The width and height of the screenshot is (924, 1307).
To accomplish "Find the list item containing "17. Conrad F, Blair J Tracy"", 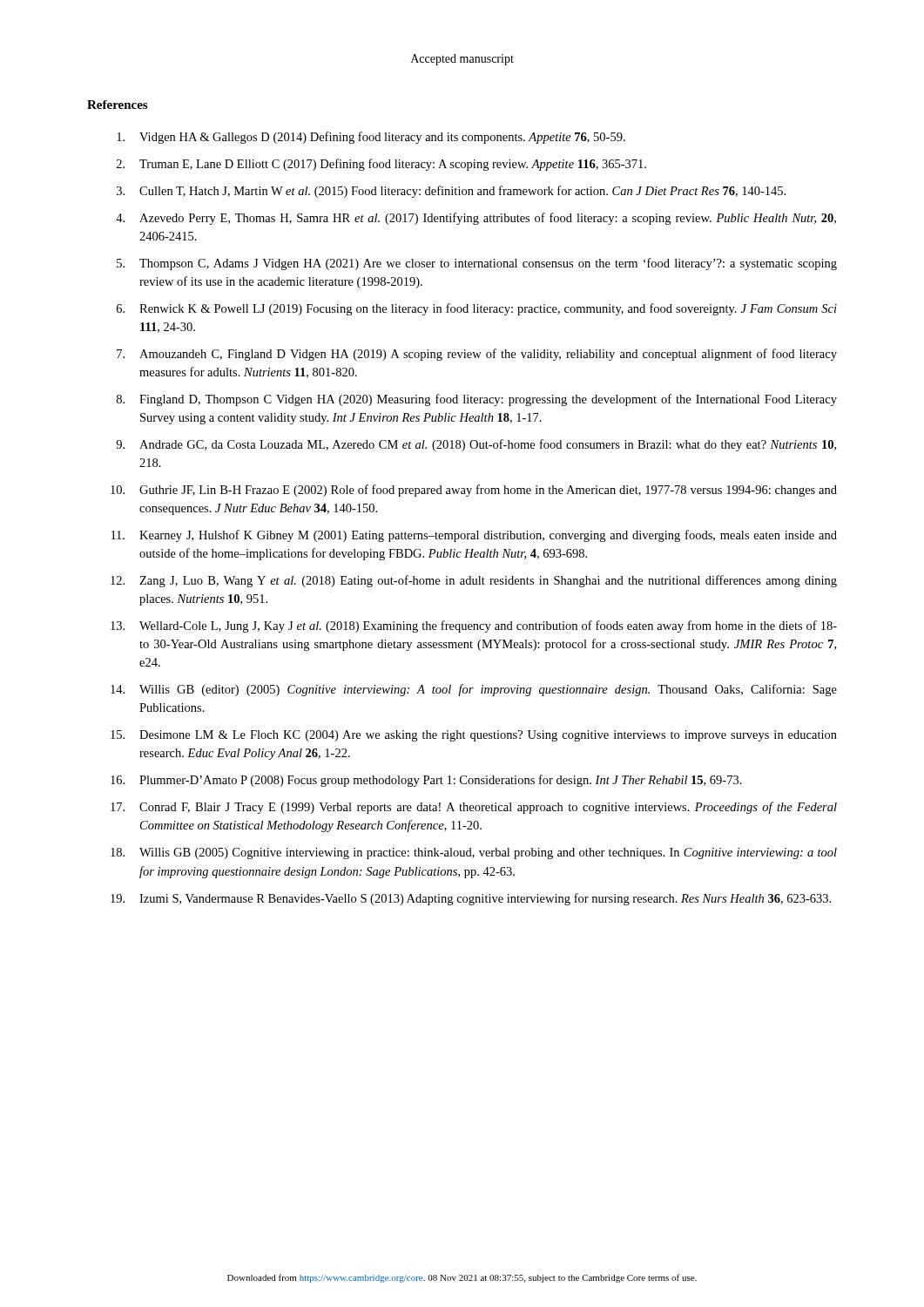I will coord(462,817).
